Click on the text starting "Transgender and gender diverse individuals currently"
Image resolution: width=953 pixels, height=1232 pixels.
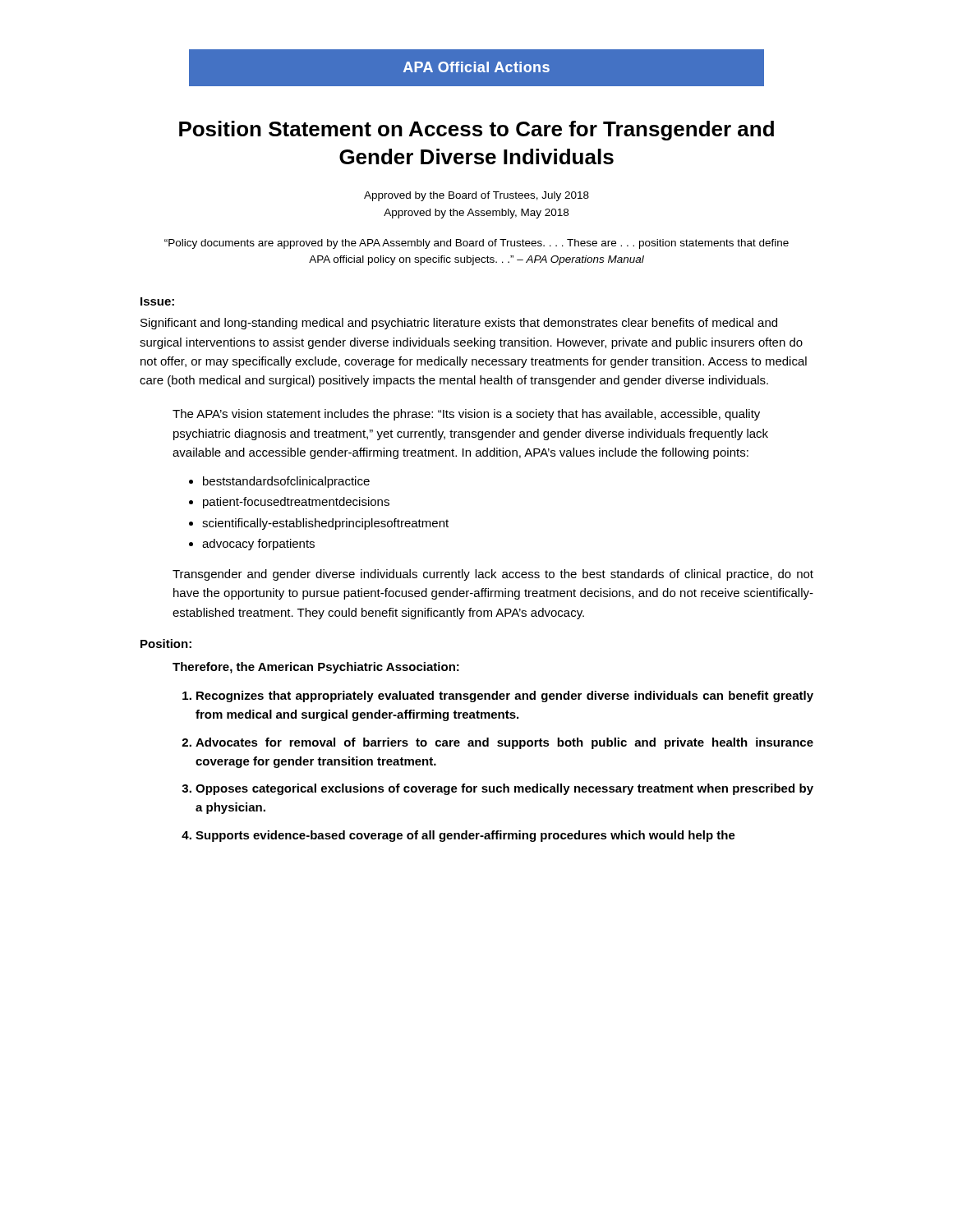click(x=493, y=593)
